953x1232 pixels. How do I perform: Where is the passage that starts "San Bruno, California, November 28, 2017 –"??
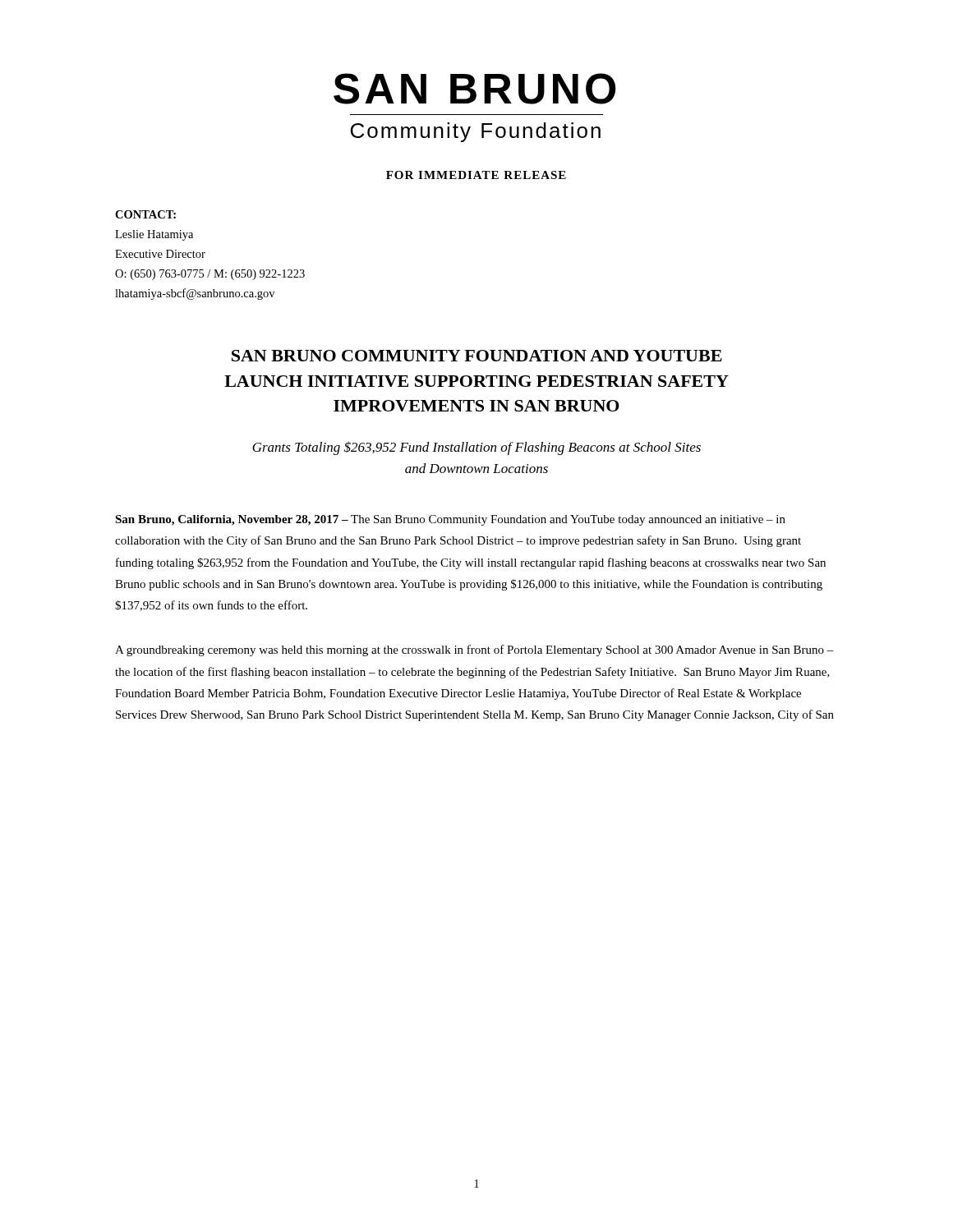tap(471, 562)
